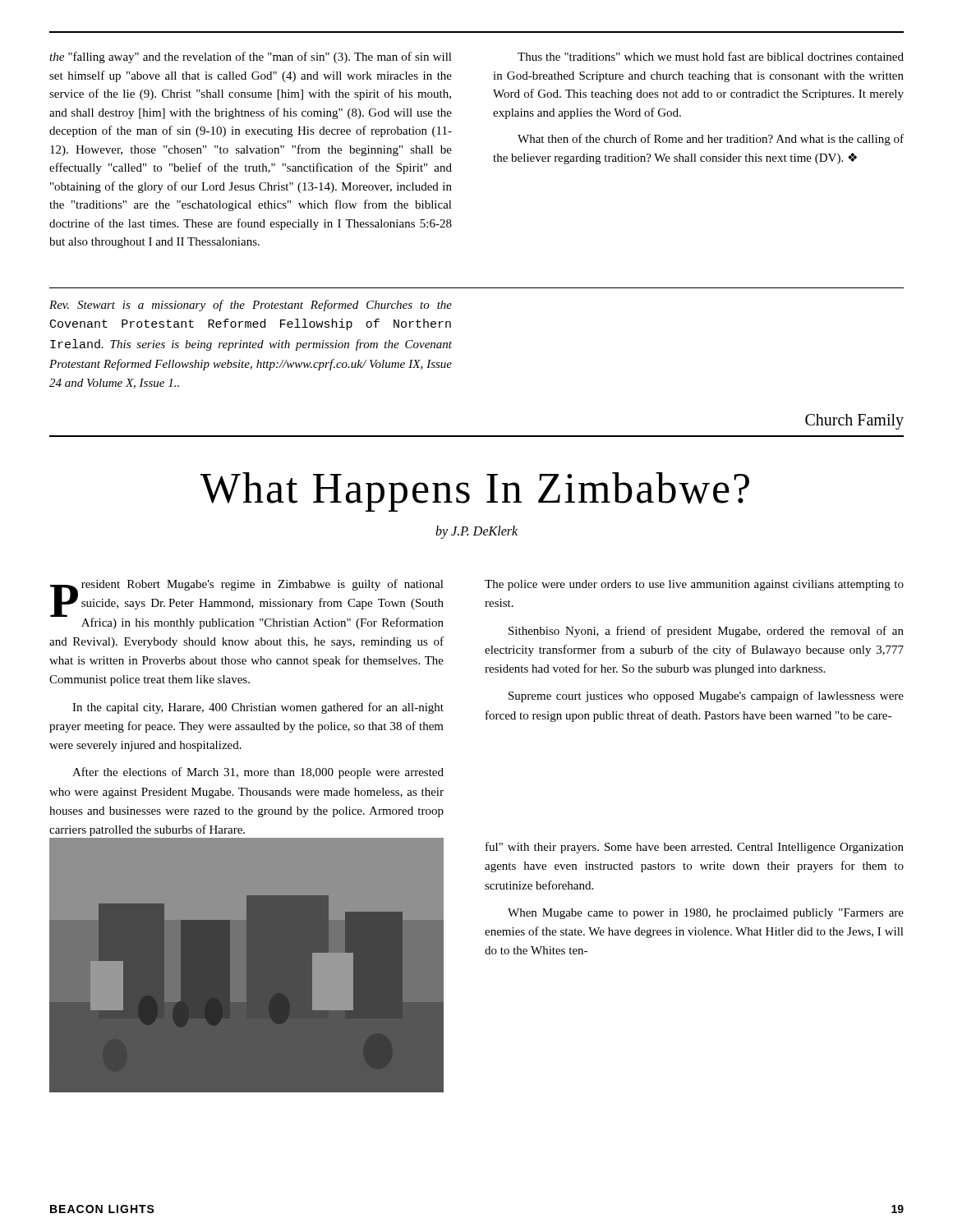
Task: Click on the element starting "The police were under"
Action: point(694,650)
